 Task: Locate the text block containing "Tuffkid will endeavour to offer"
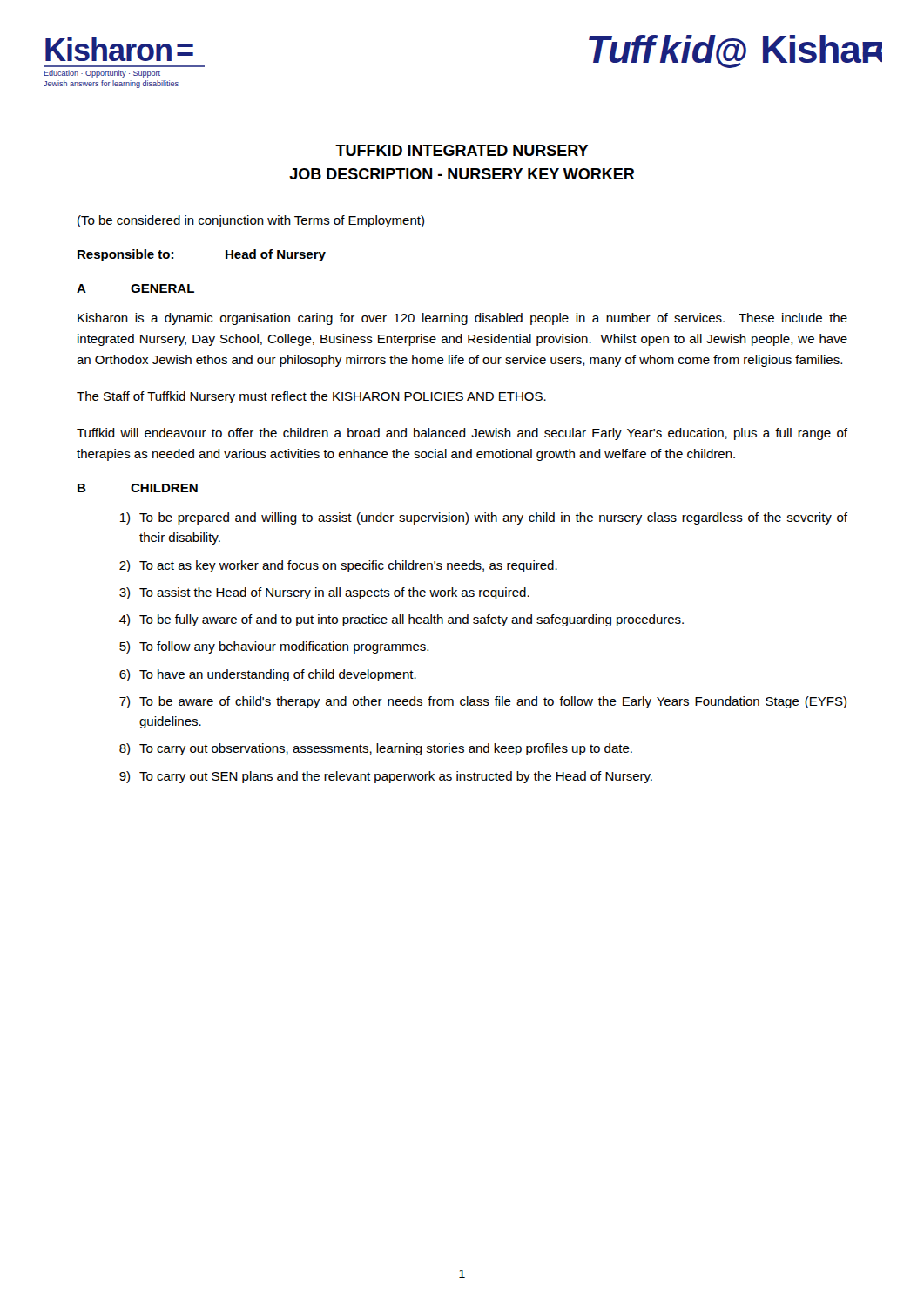coord(462,443)
